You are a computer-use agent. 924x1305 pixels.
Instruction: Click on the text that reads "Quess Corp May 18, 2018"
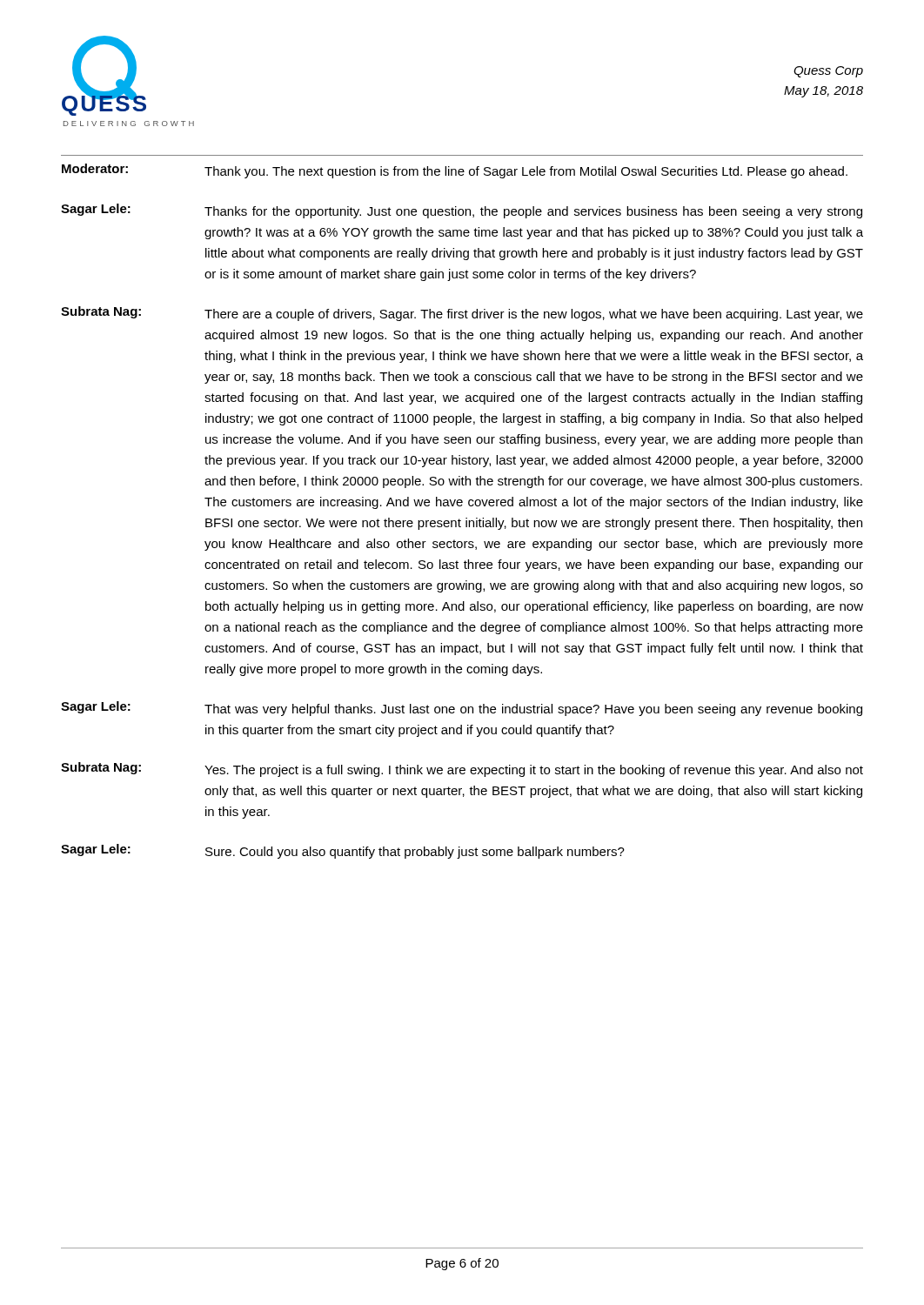click(x=824, y=80)
